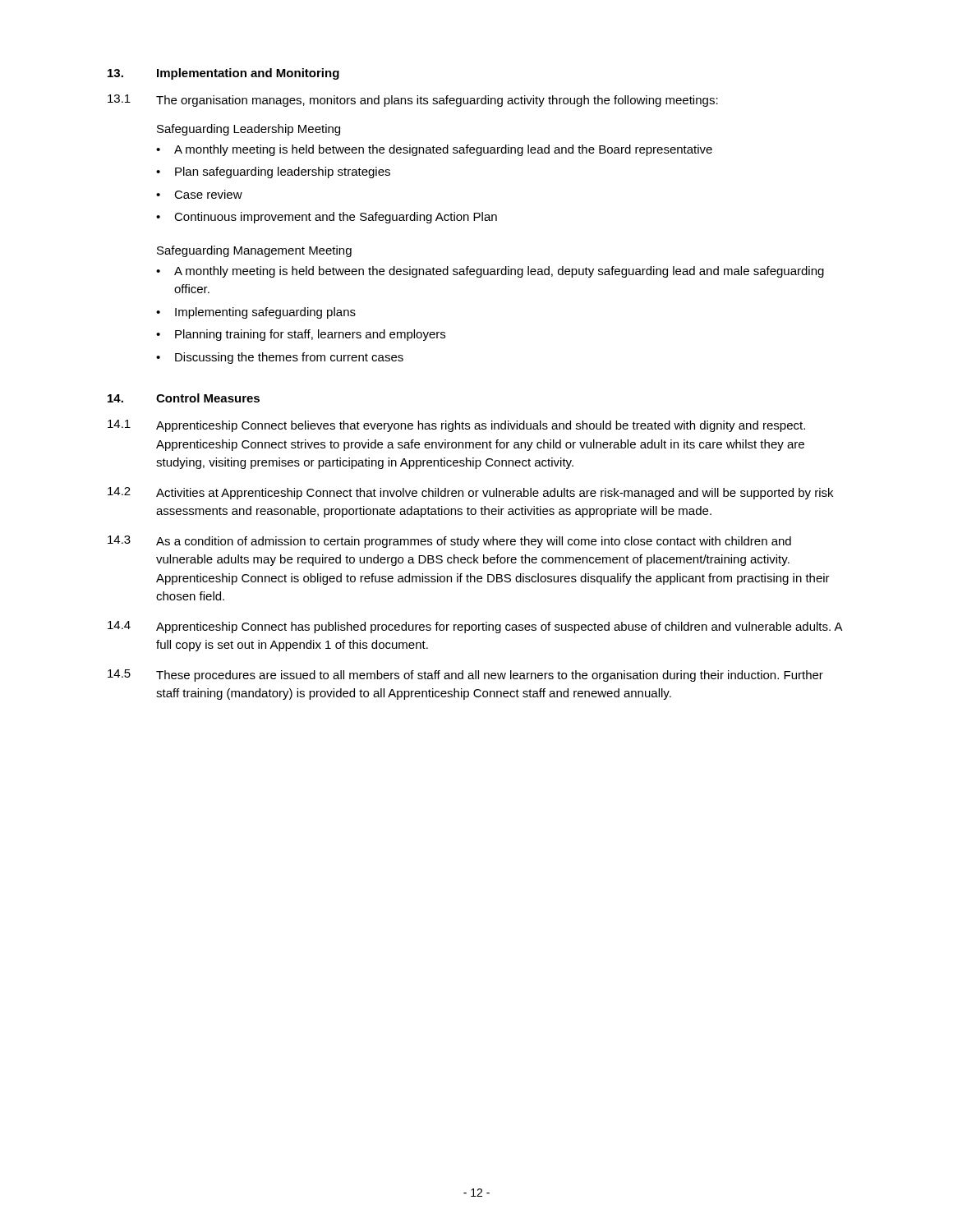The width and height of the screenshot is (953, 1232).
Task: Find the text starting "Discussing the themes from"
Action: [289, 356]
